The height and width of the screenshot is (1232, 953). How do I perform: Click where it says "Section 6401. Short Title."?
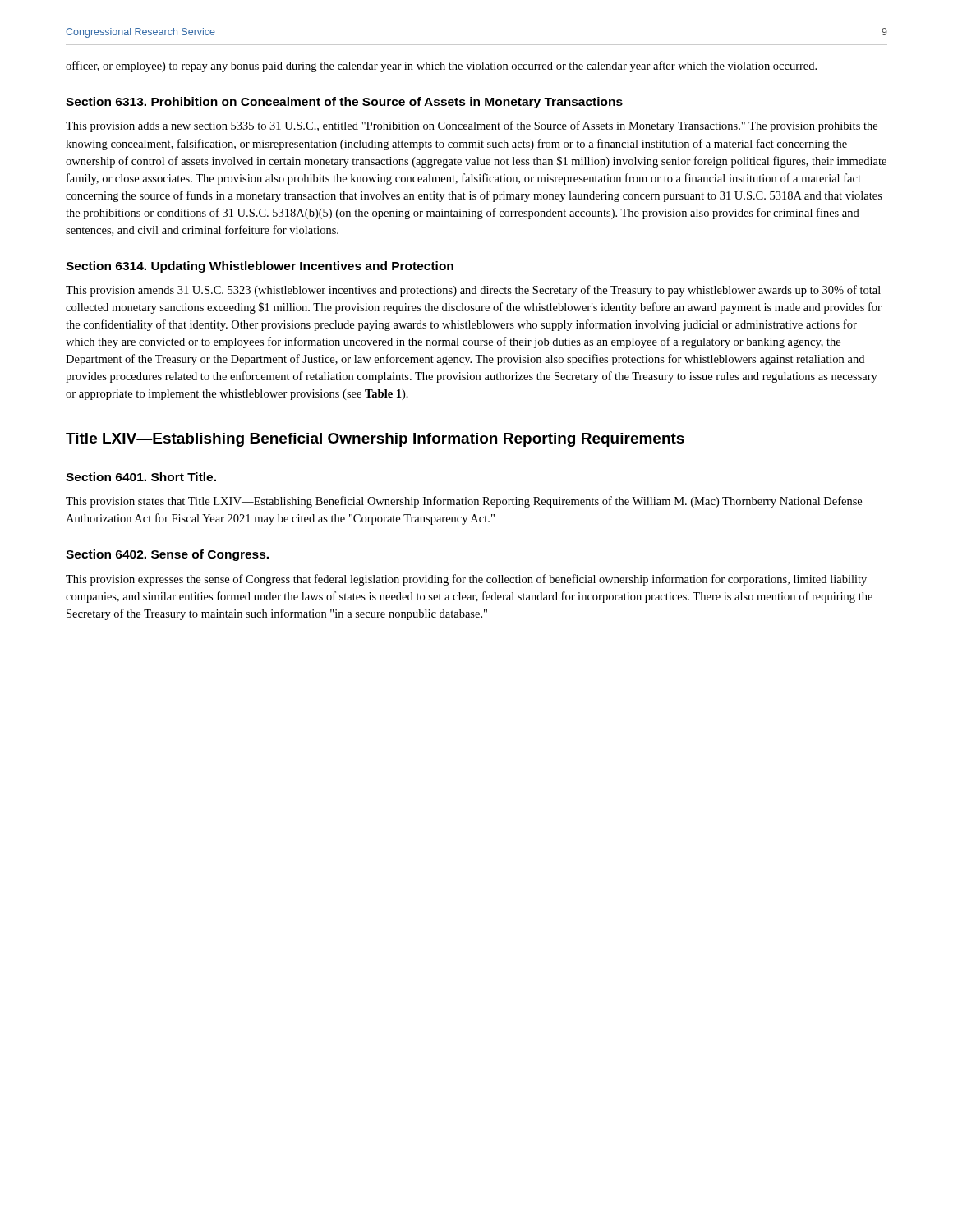(x=141, y=477)
